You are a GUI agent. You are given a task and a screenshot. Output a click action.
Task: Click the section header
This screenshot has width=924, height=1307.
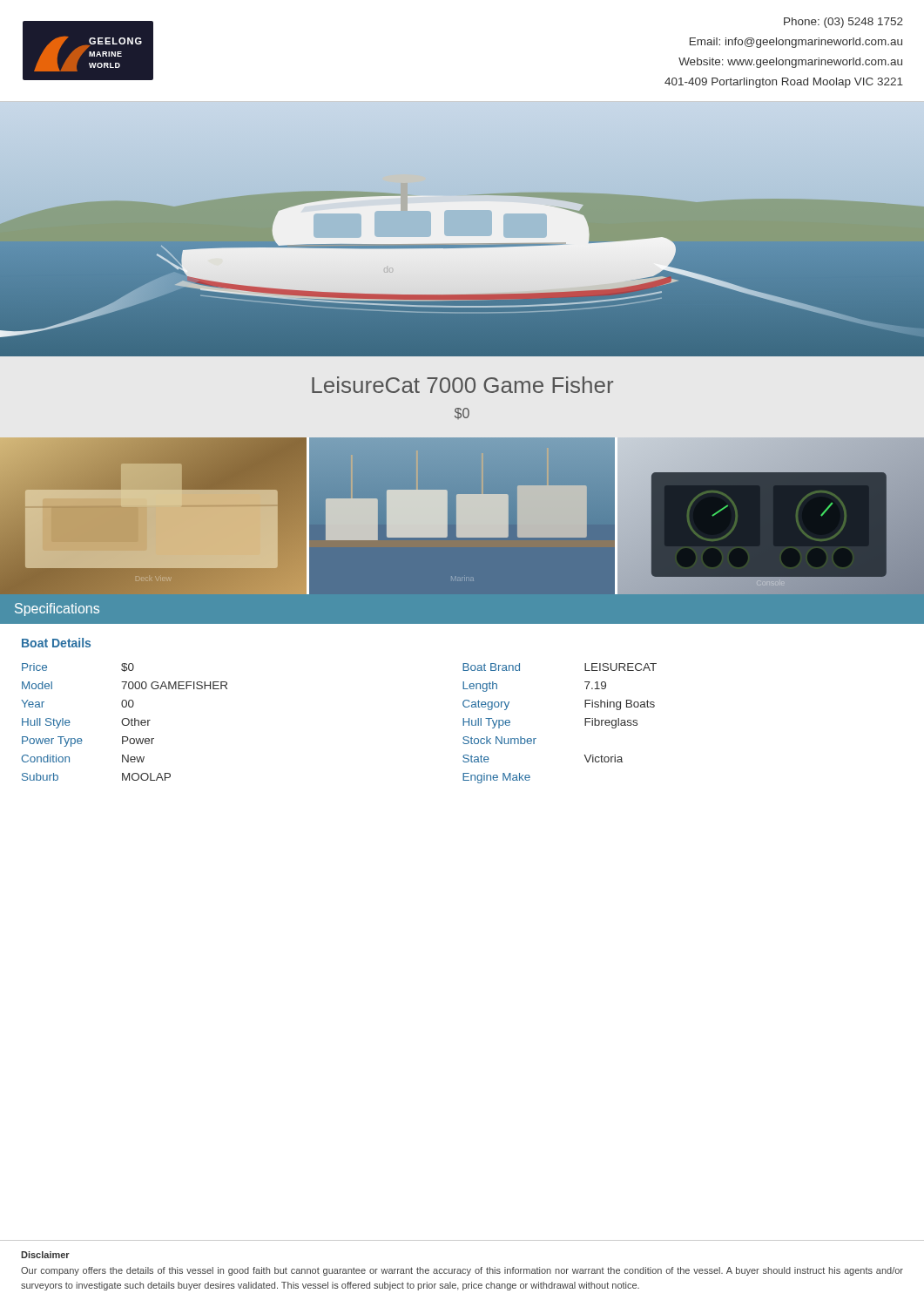[57, 608]
